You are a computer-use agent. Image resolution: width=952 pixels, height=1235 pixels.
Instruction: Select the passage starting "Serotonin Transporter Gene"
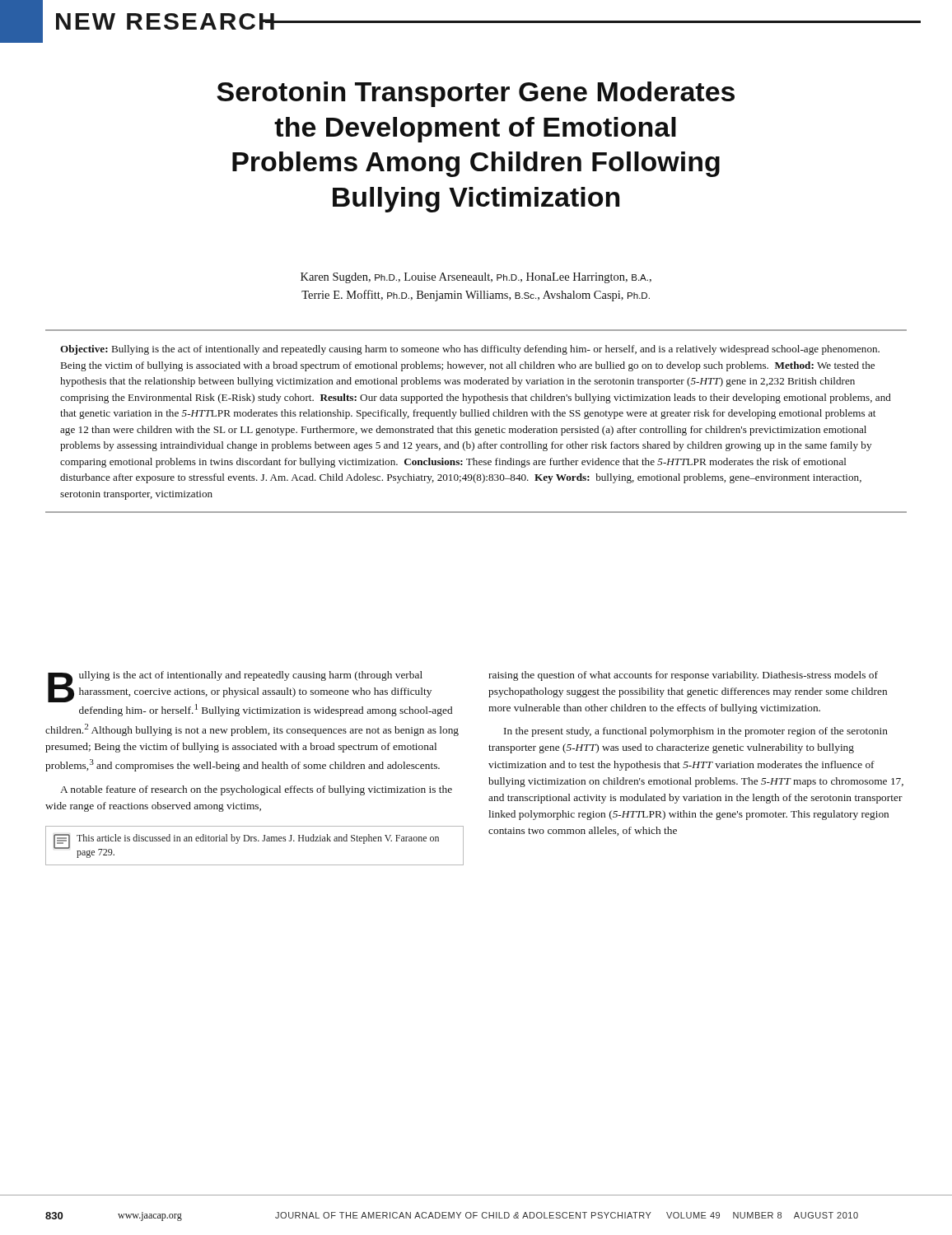click(476, 144)
